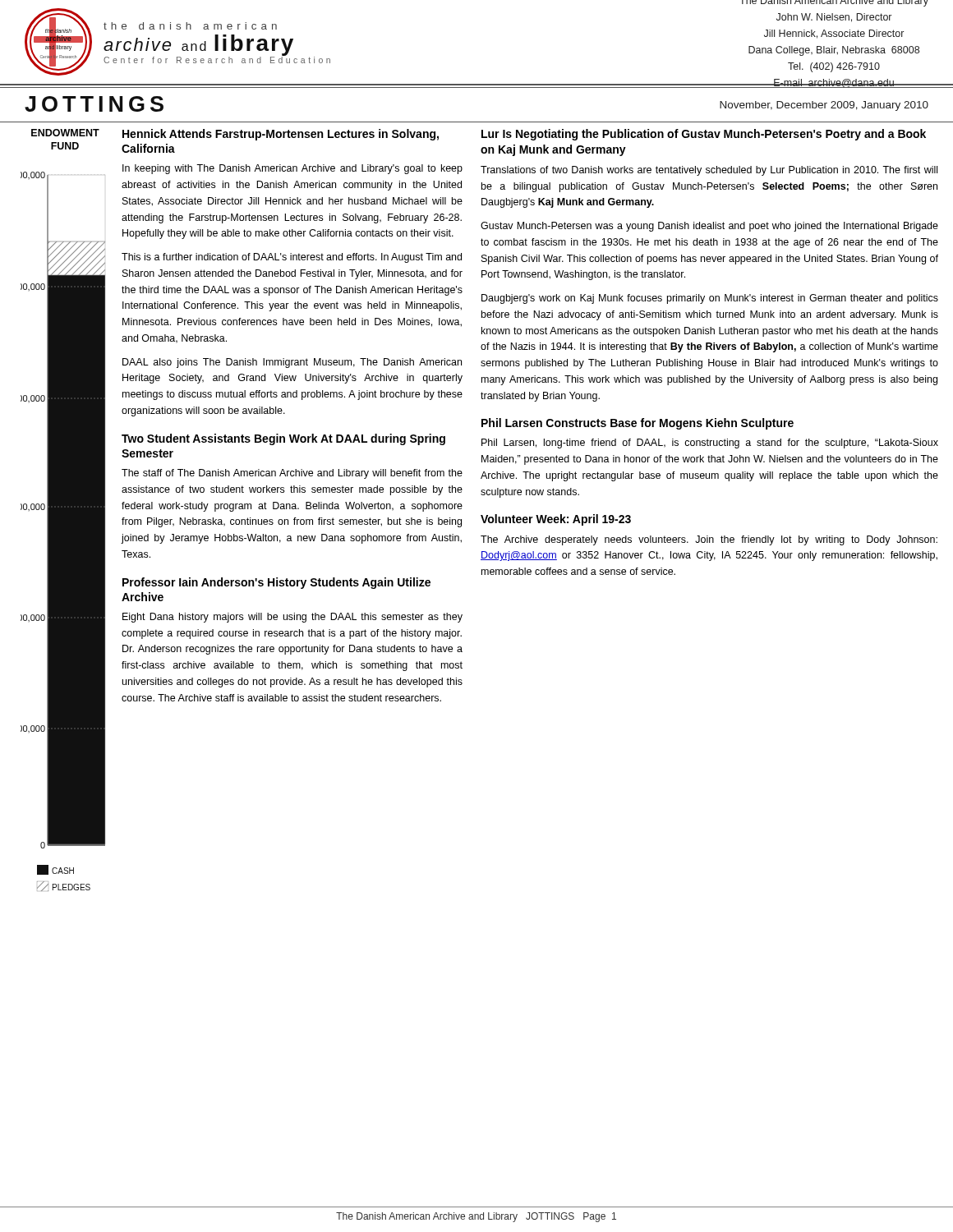The height and width of the screenshot is (1232, 953).
Task: Point to the text starting "Professor Iain Anderson's"
Action: pos(276,589)
